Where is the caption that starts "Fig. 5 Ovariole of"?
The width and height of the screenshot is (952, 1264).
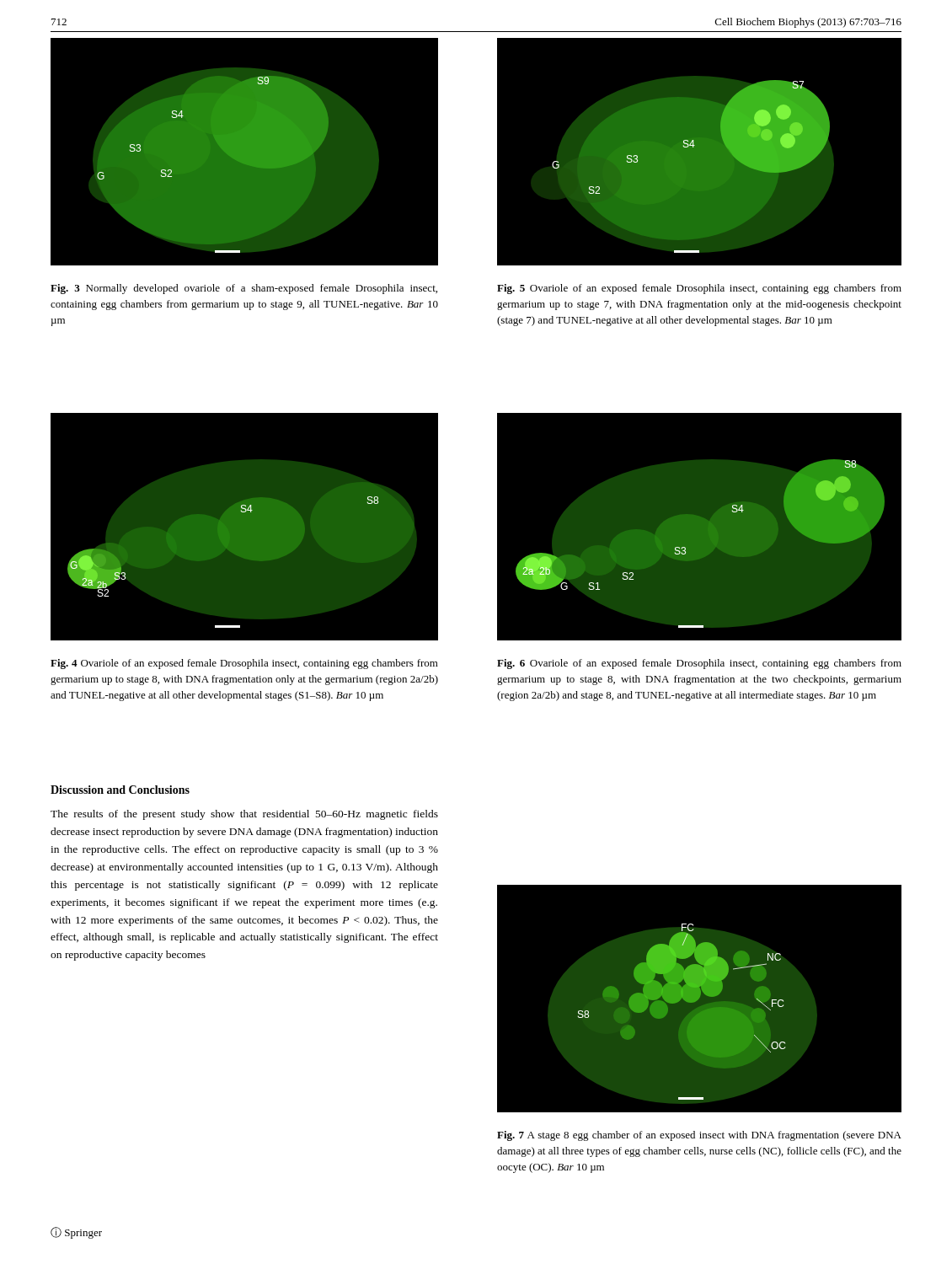(699, 304)
